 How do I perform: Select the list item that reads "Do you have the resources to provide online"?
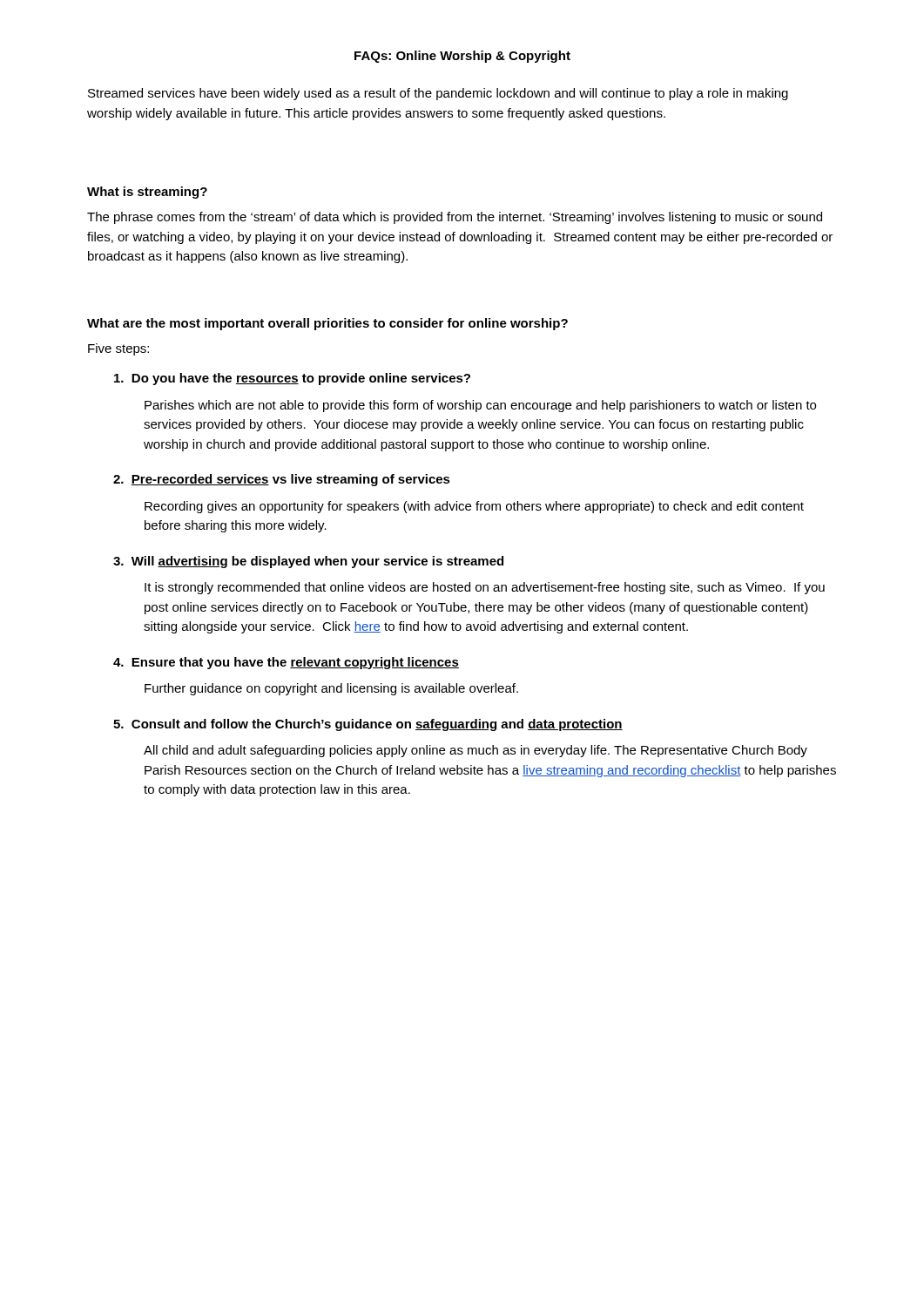[x=475, y=411]
